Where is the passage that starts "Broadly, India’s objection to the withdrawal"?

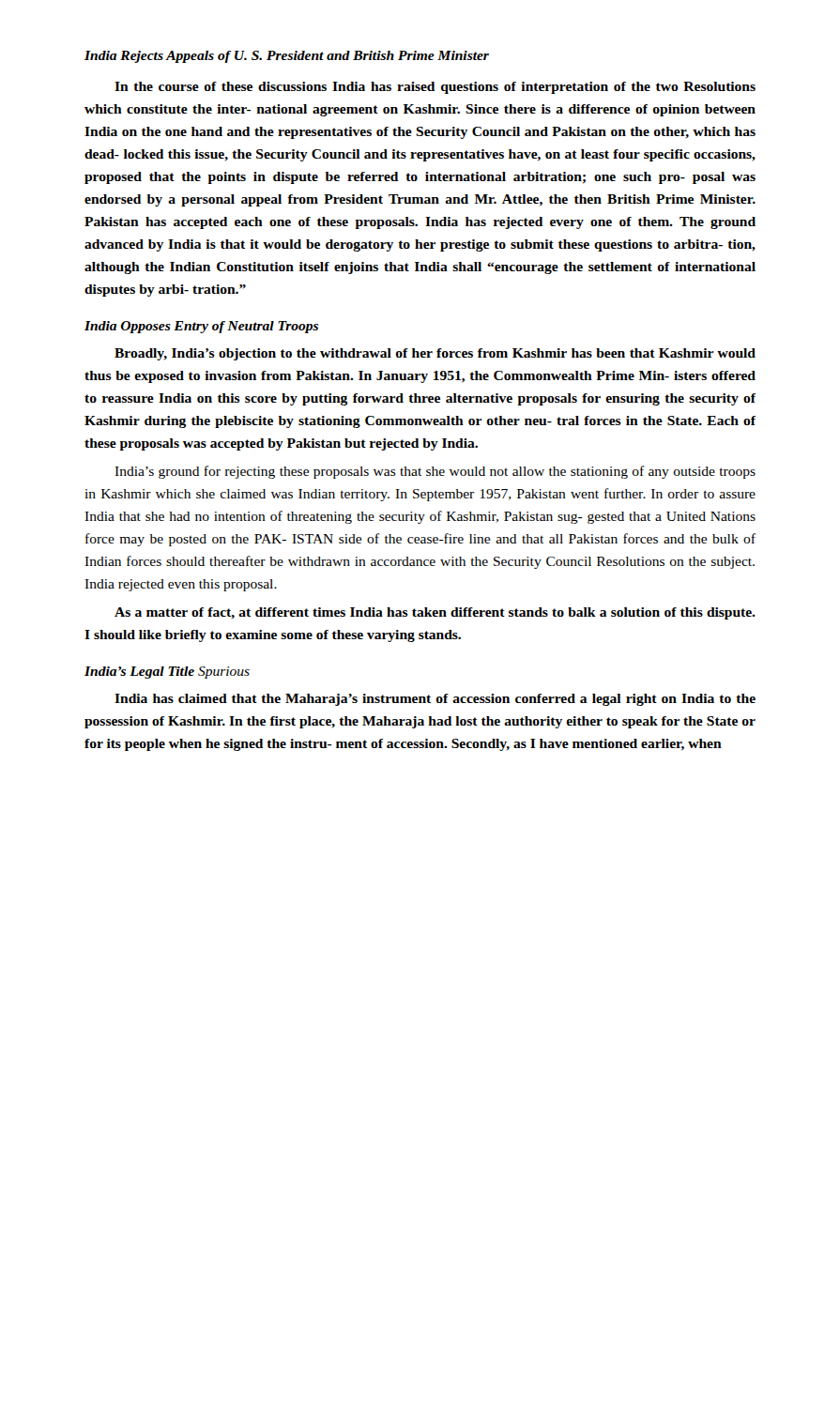420,494
